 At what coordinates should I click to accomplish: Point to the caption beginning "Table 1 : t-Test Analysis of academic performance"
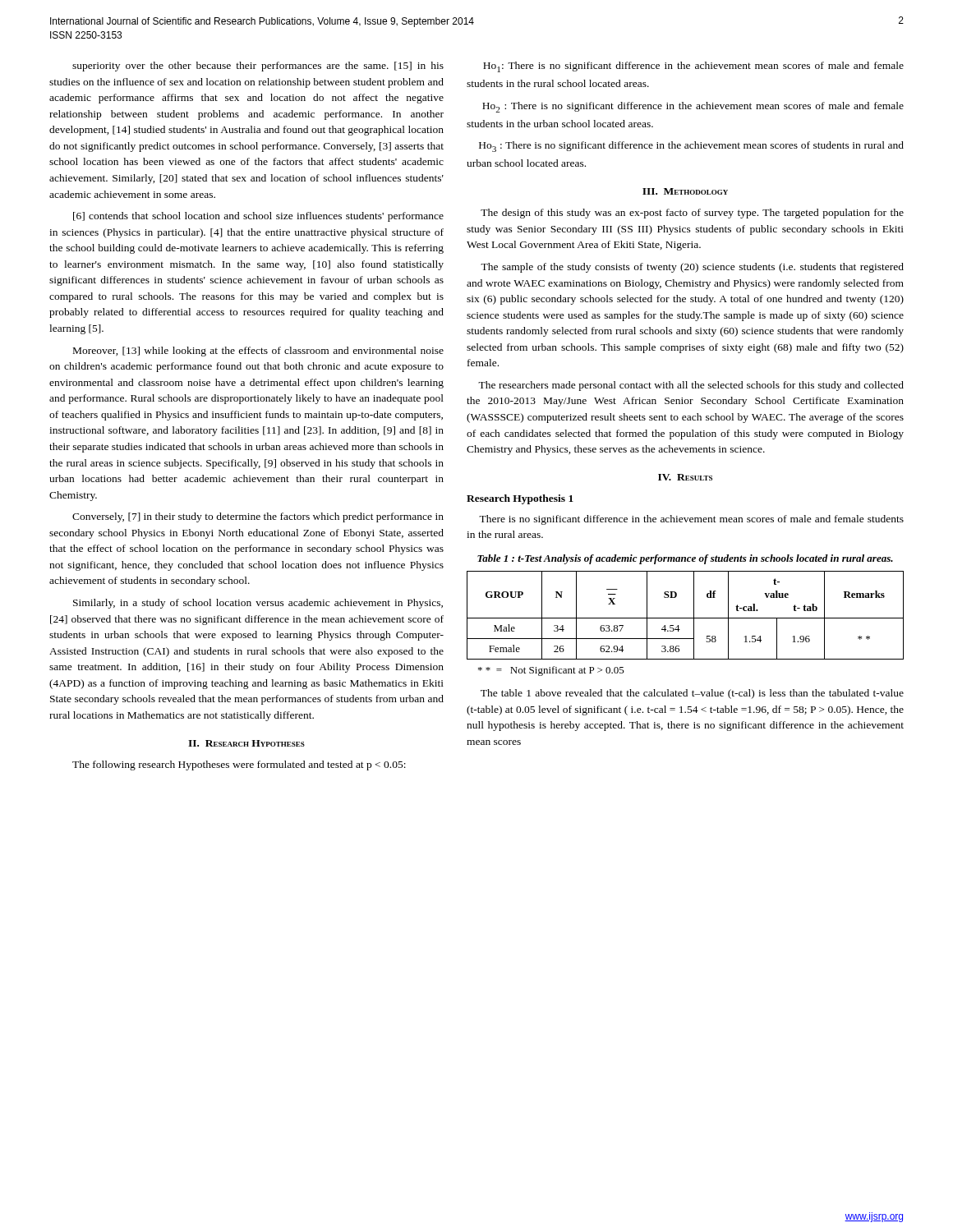pos(685,559)
